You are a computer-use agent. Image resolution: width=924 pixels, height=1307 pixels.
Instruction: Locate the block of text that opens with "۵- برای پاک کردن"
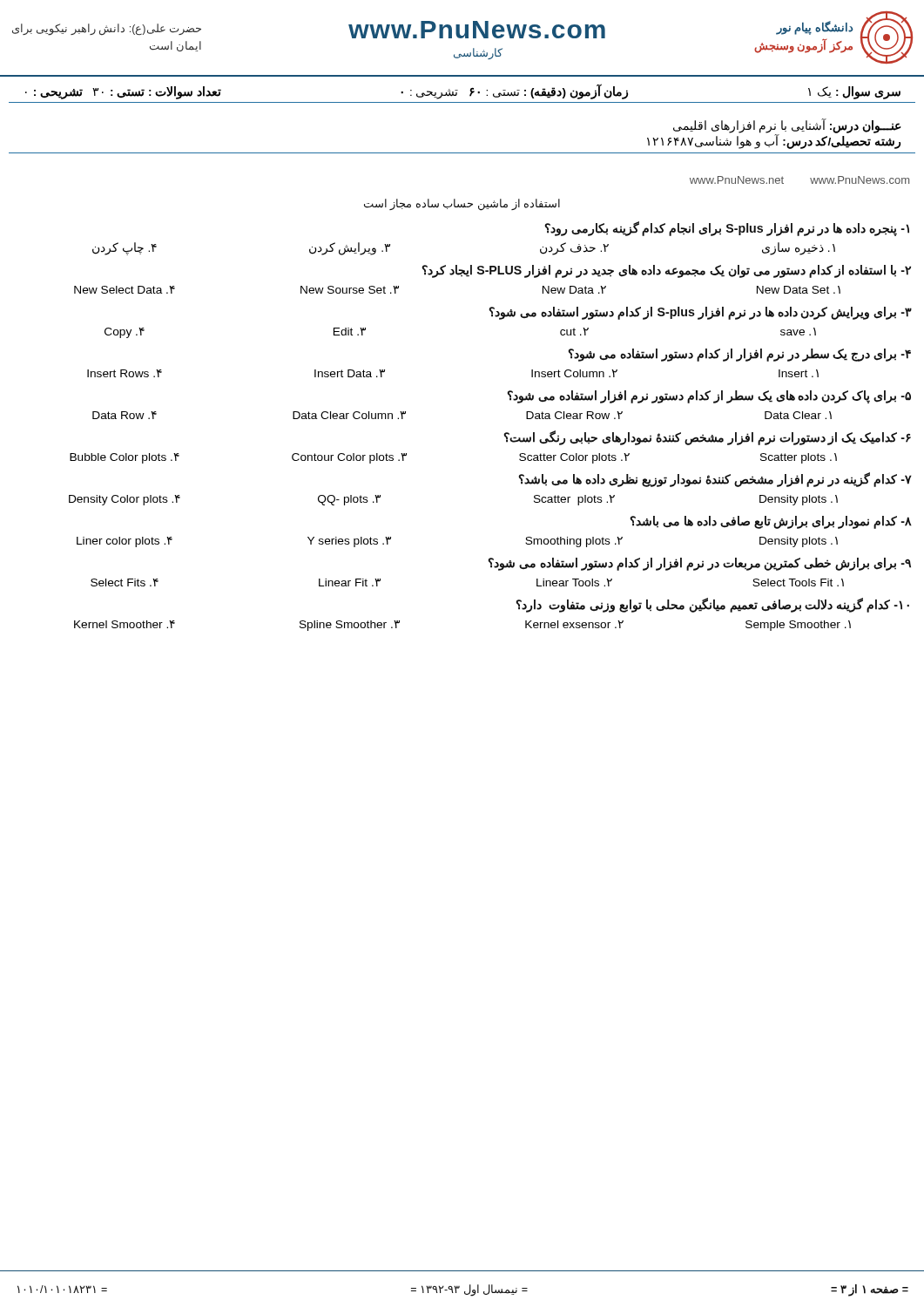[709, 397]
